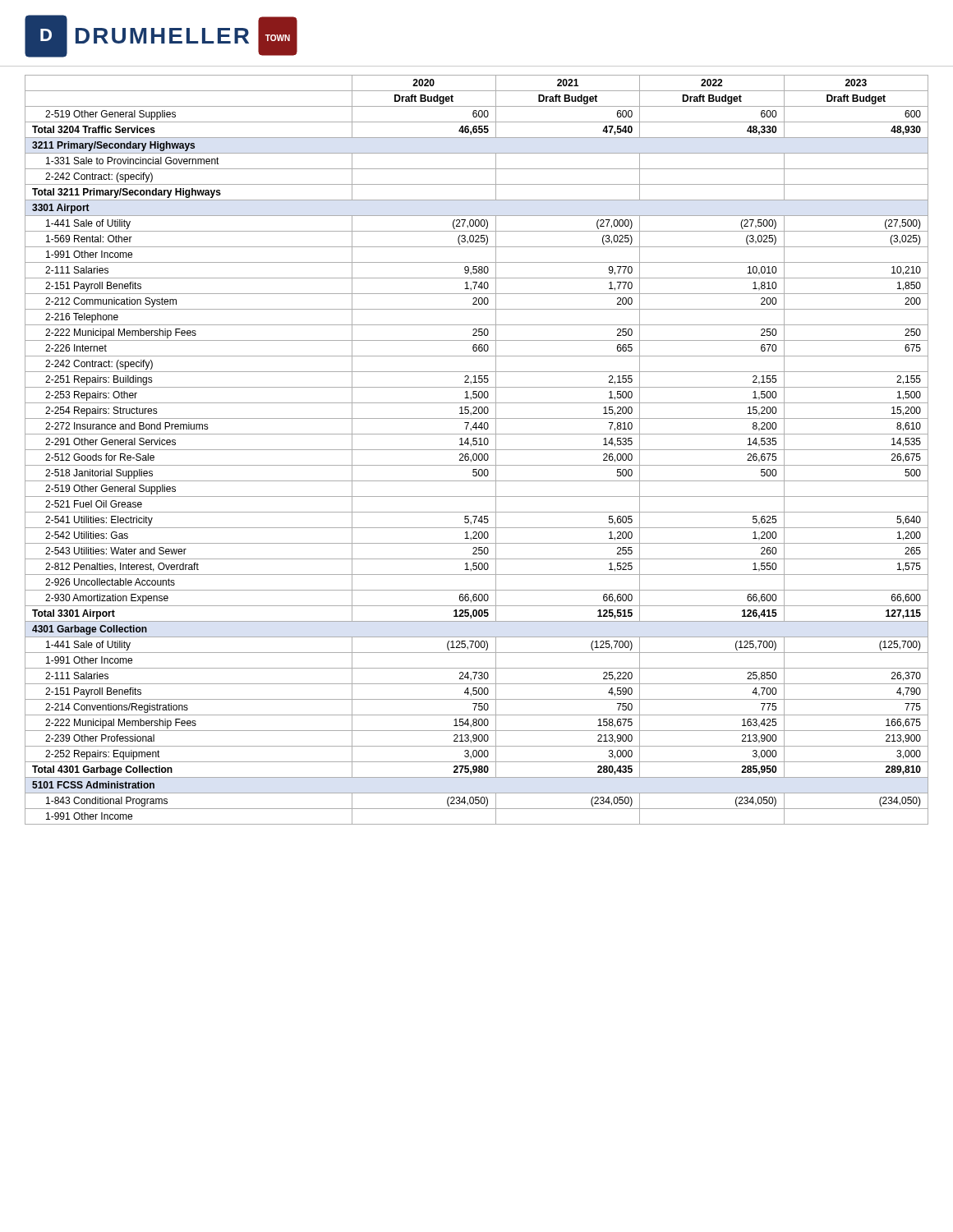Click a logo
This screenshot has width=953, height=1232.
click(x=476, y=33)
